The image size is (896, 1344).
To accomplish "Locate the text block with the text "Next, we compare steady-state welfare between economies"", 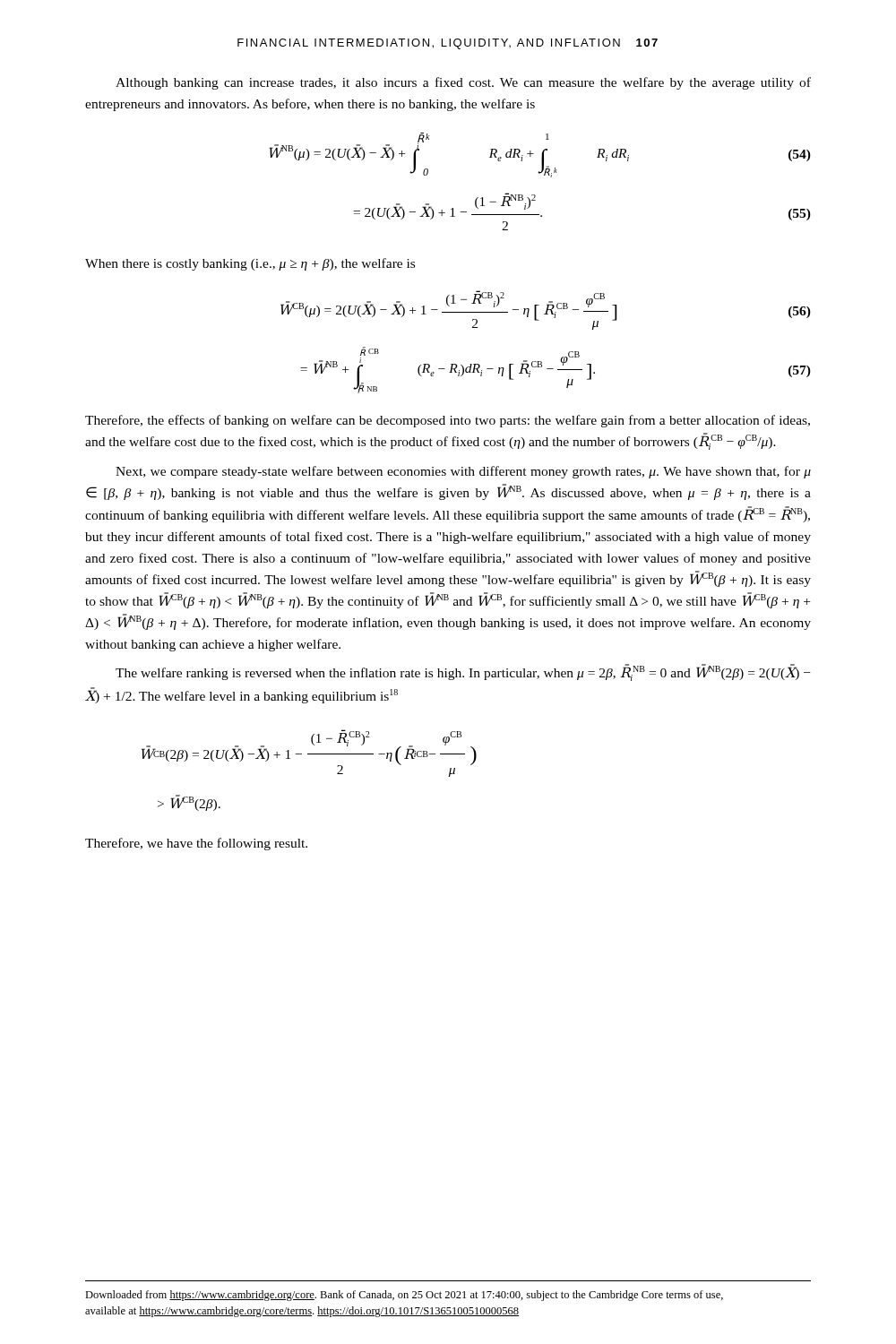I will click(448, 558).
